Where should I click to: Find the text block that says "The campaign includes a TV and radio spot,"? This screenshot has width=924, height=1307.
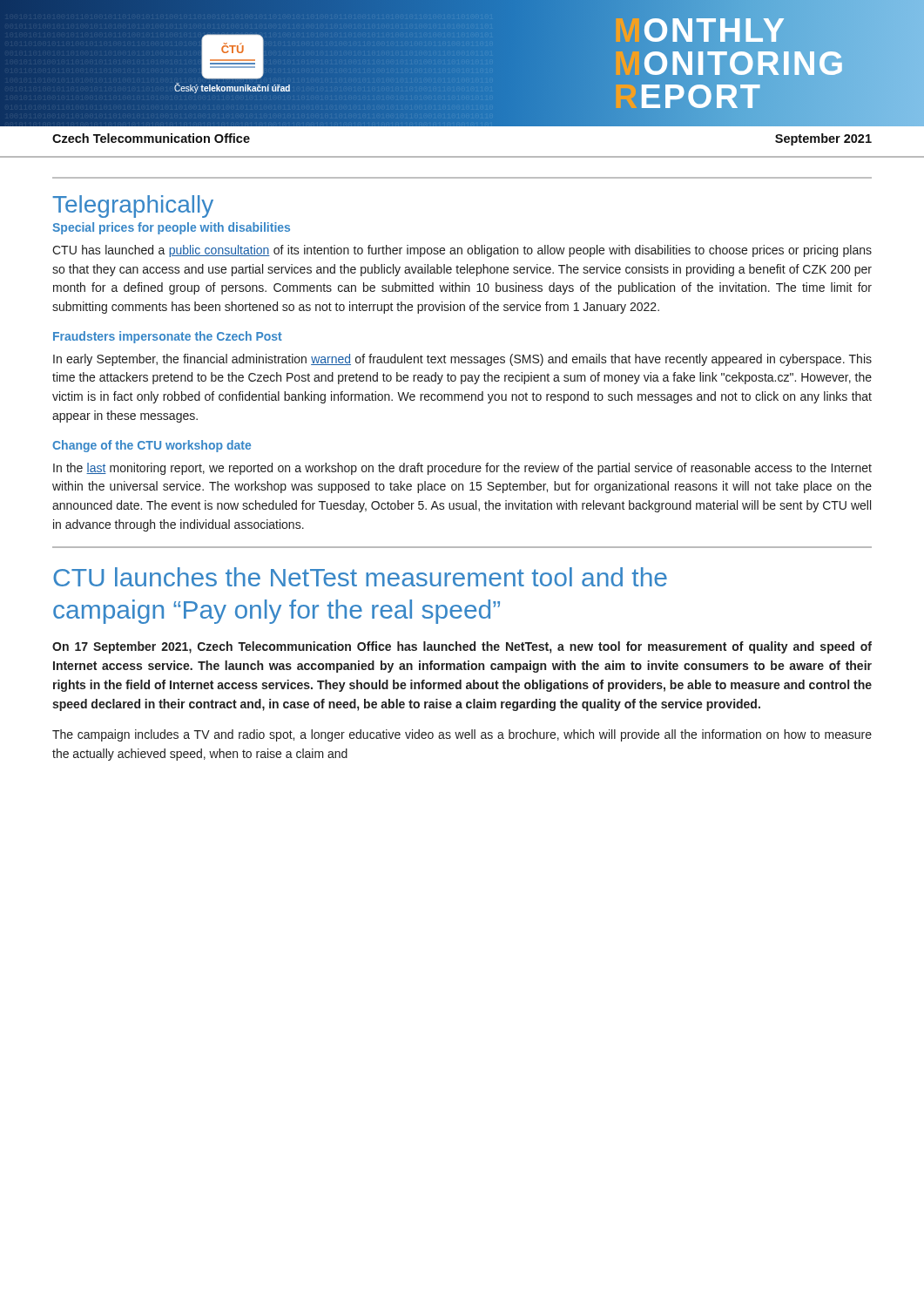[x=462, y=744]
